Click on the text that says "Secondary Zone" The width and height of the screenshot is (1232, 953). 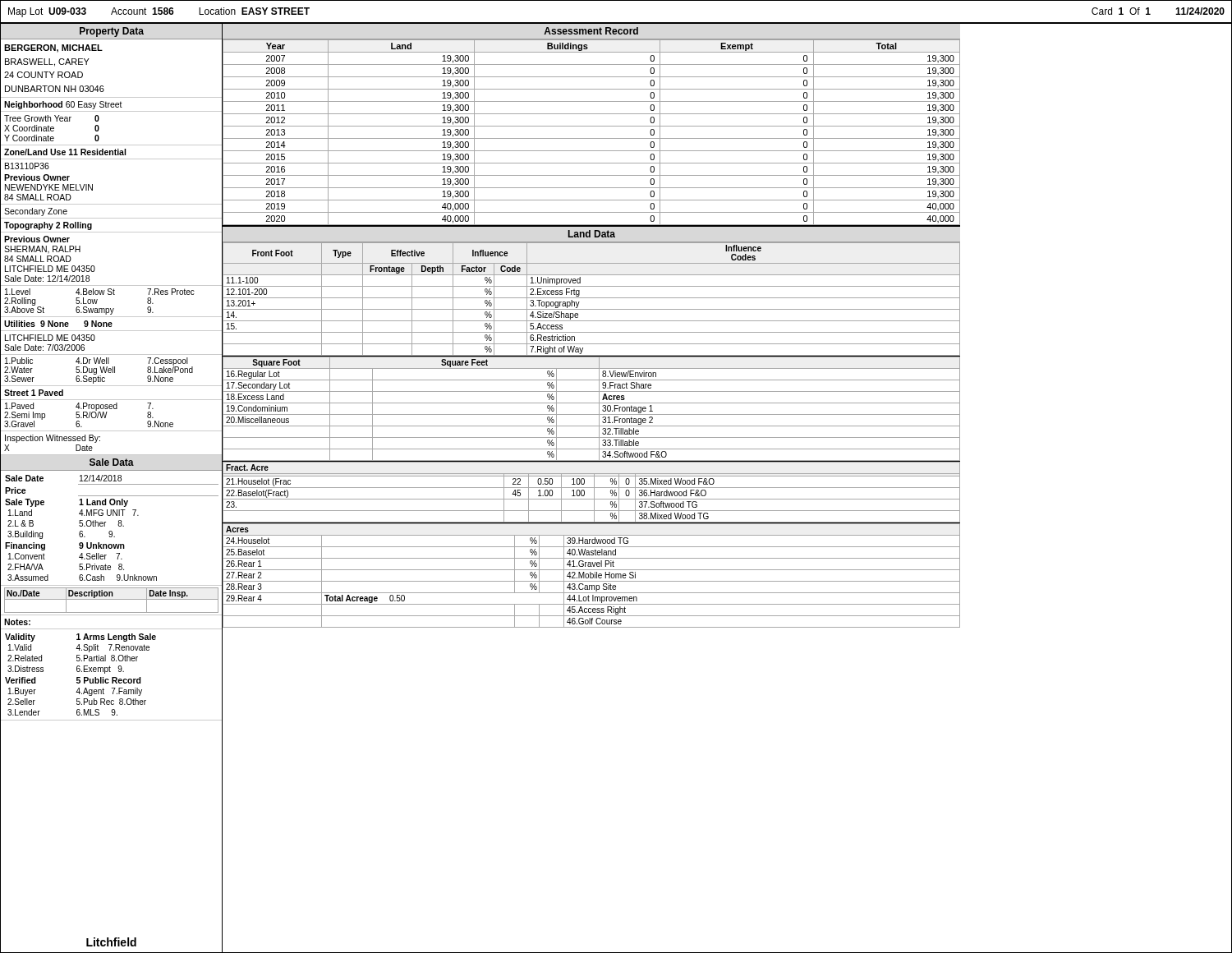coord(36,211)
